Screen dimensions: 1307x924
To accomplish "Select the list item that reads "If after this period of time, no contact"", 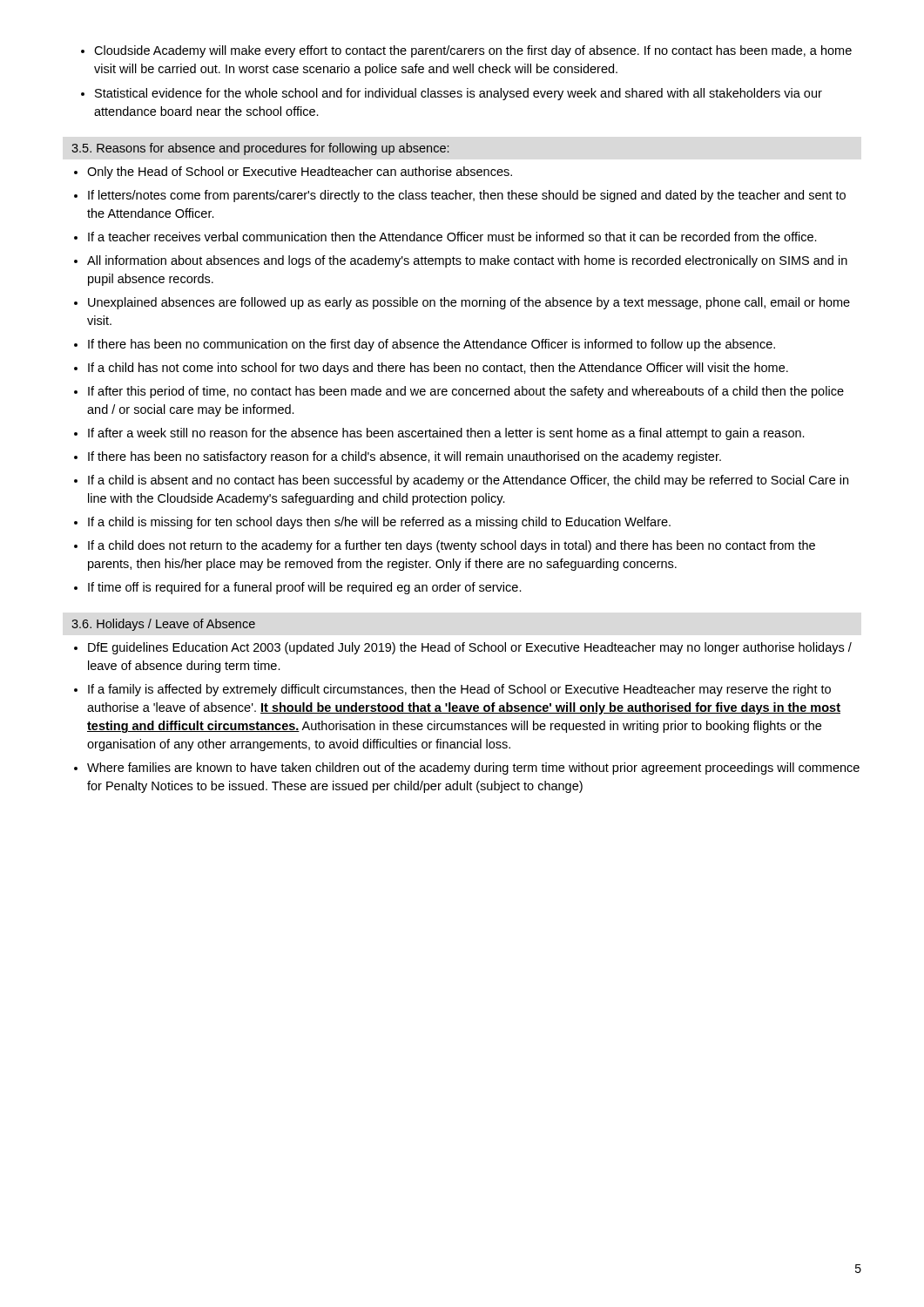I will coord(474,401).
